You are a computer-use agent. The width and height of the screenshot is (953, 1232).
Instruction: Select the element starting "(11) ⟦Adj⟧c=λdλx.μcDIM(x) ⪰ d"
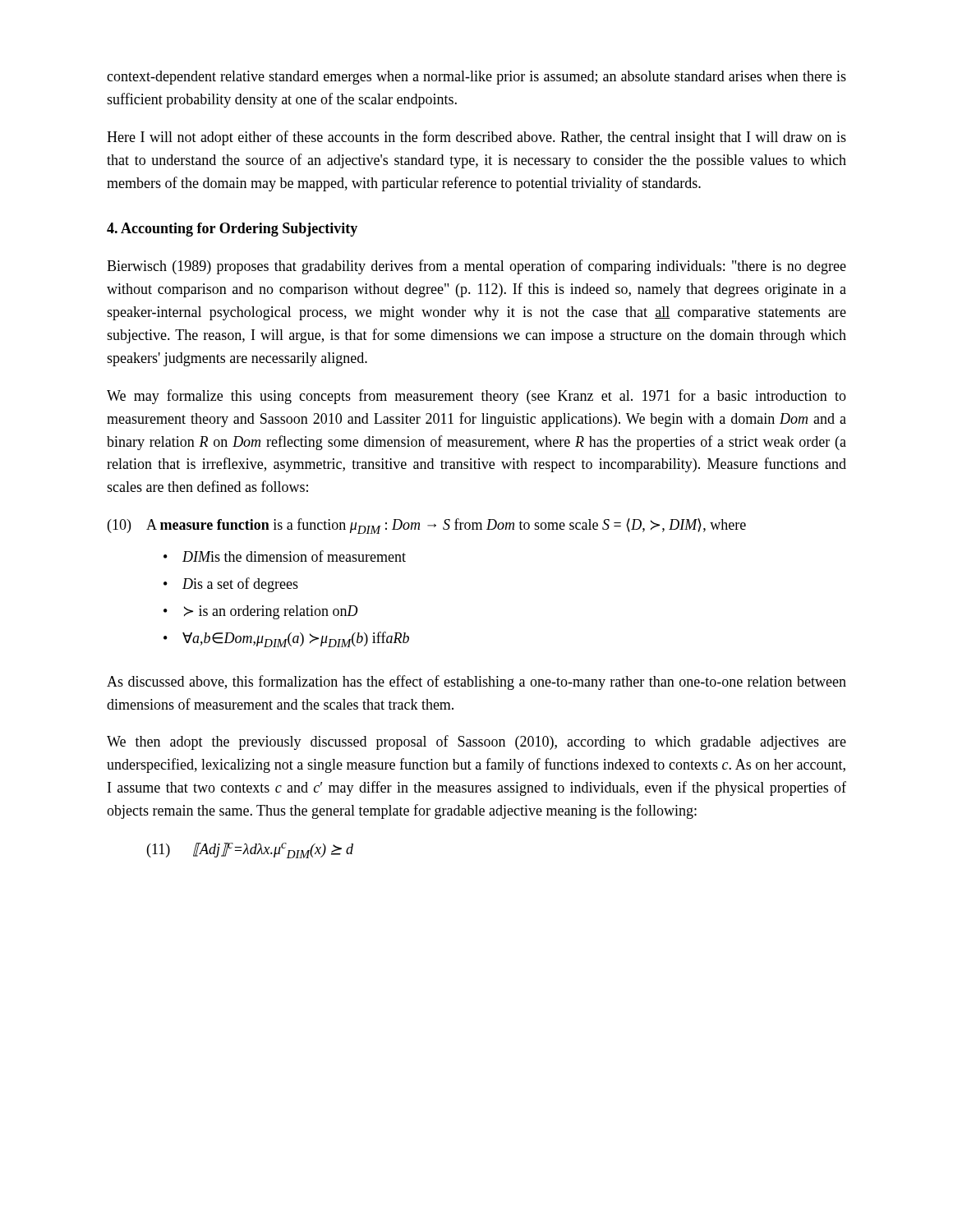click(250, 850)
